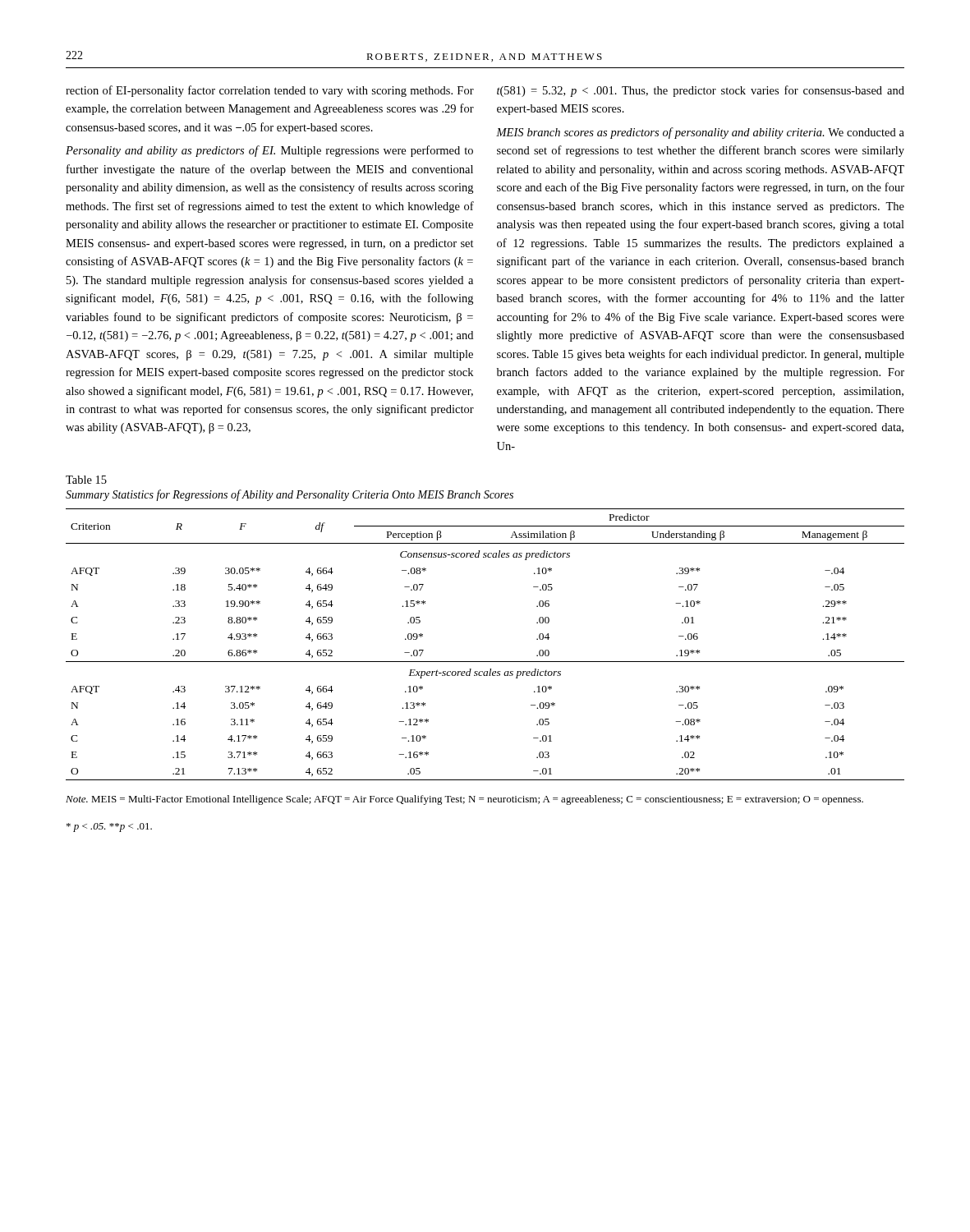Find the table that mentions "4, 659"

(x=485, y=671)
